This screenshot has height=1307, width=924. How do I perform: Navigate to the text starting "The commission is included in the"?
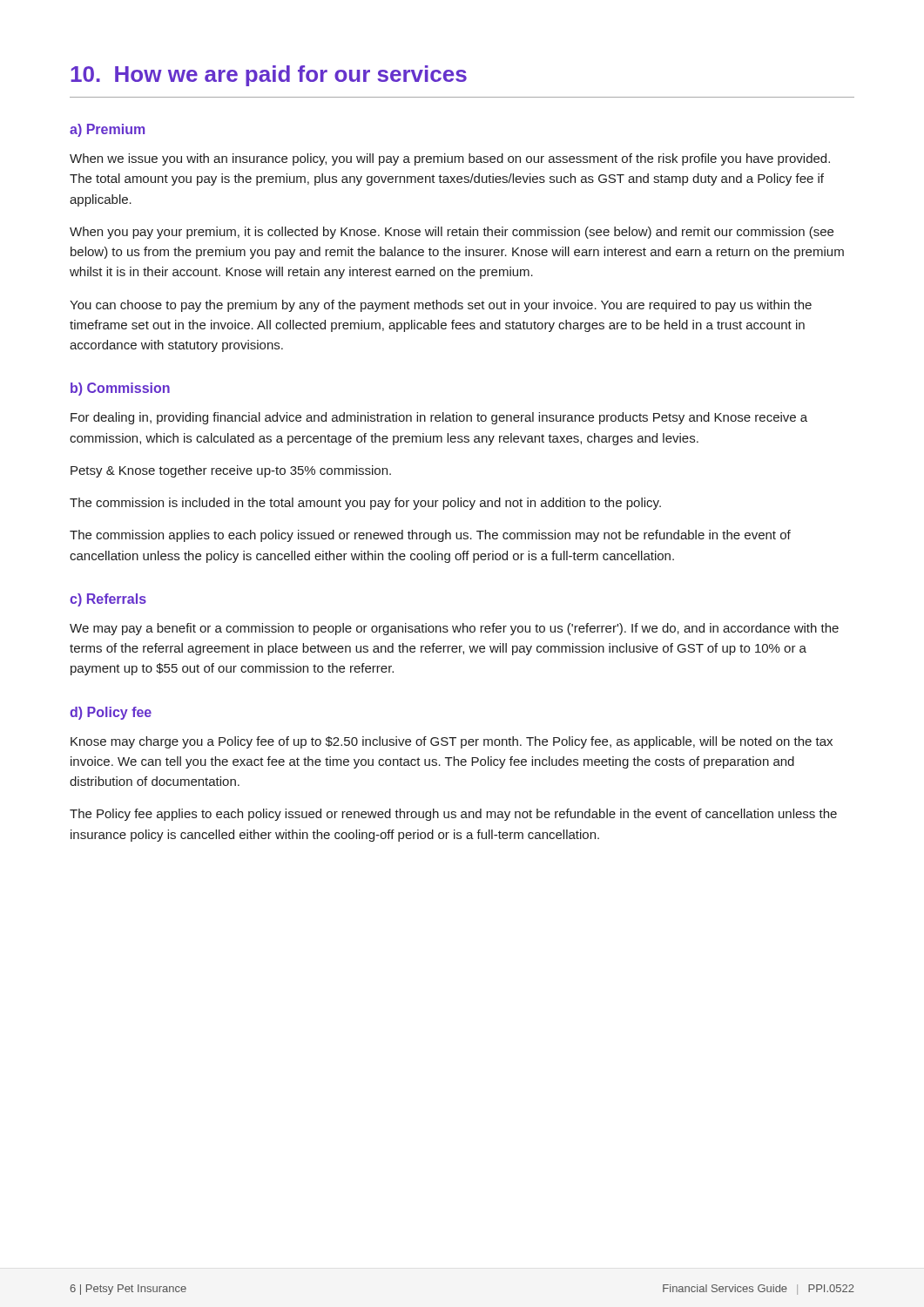point(462,502)
